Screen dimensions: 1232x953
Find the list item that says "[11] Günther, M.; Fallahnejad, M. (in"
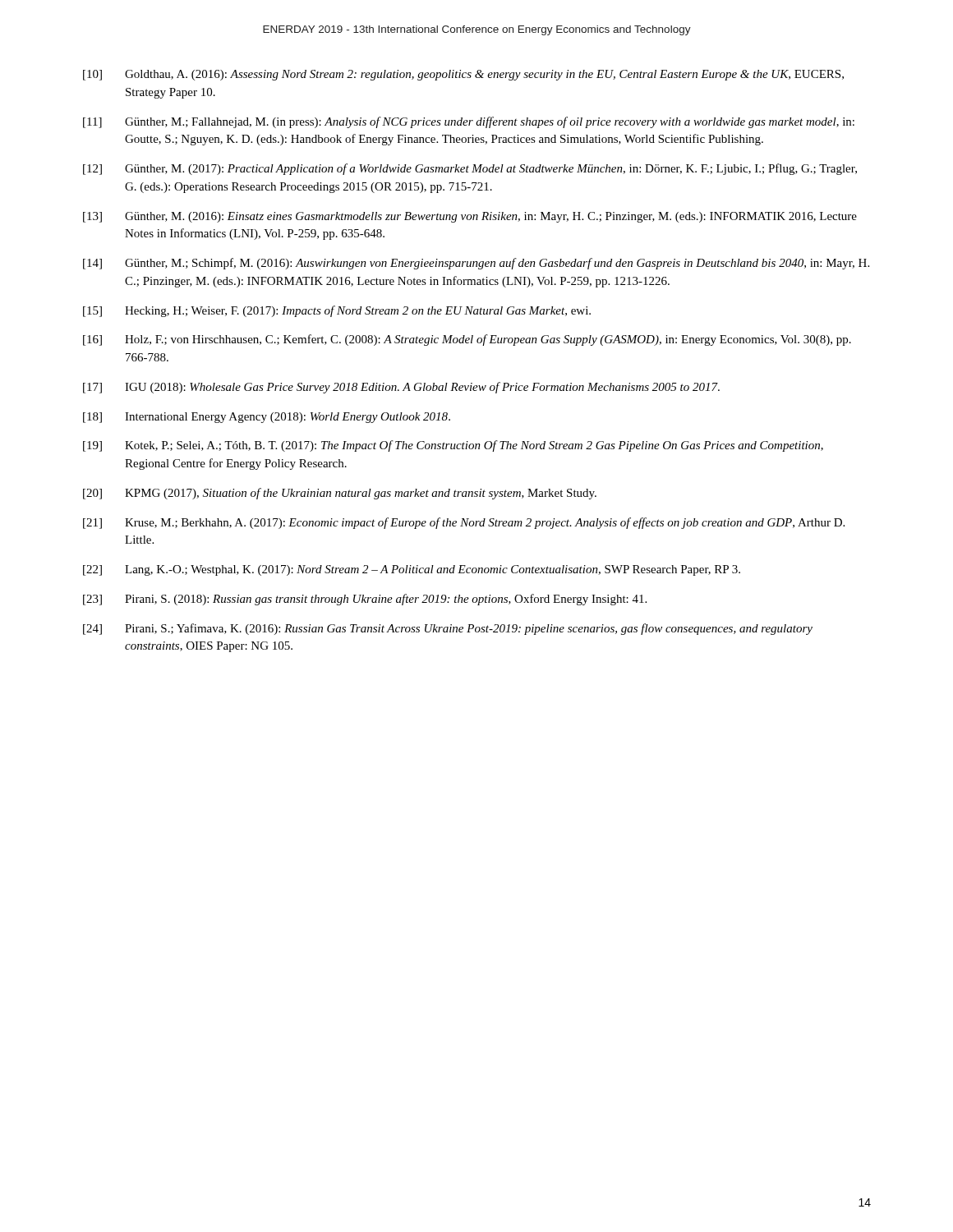tap(476, 131)
